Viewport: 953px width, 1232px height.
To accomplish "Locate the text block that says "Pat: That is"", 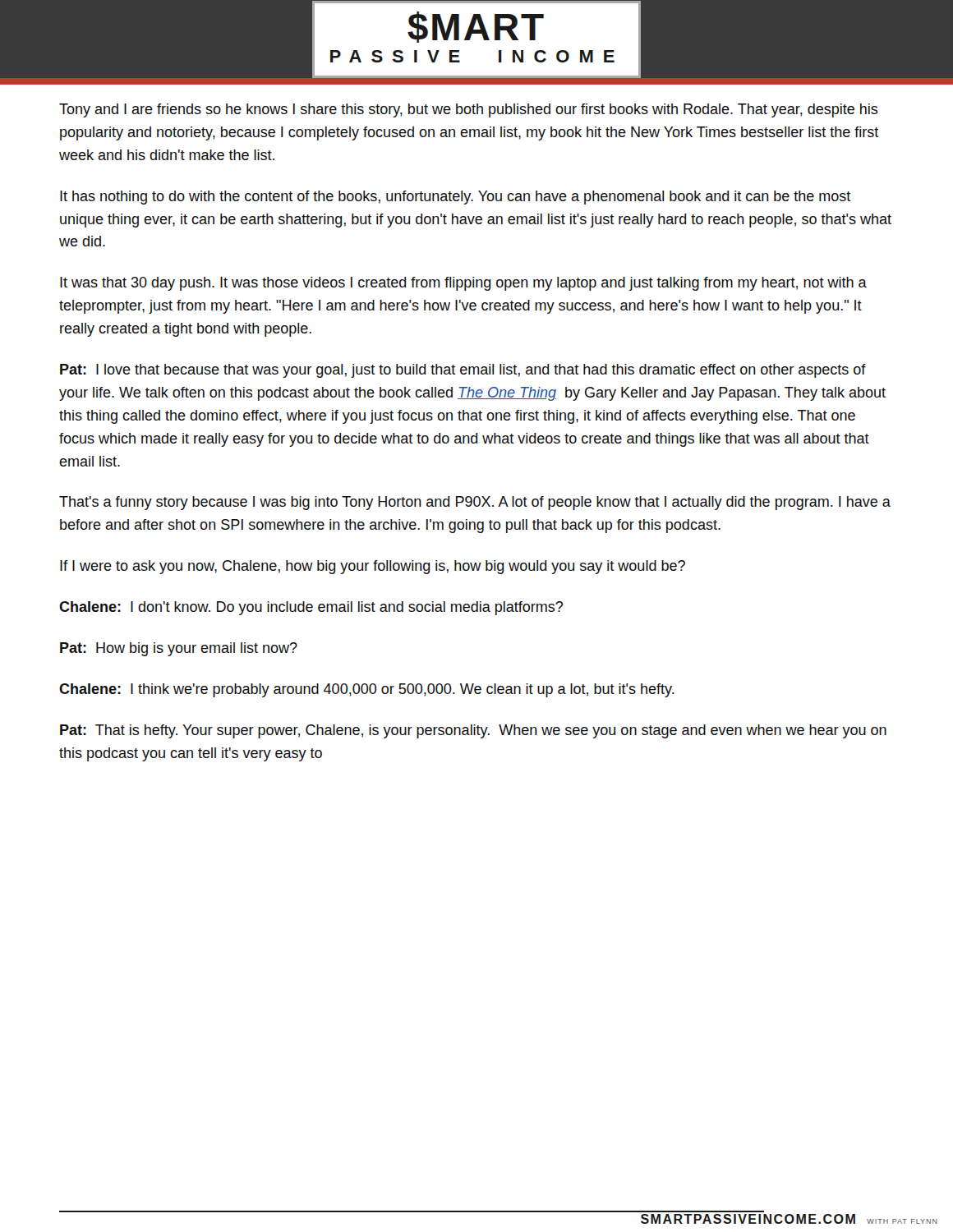I will click(473, 741).
